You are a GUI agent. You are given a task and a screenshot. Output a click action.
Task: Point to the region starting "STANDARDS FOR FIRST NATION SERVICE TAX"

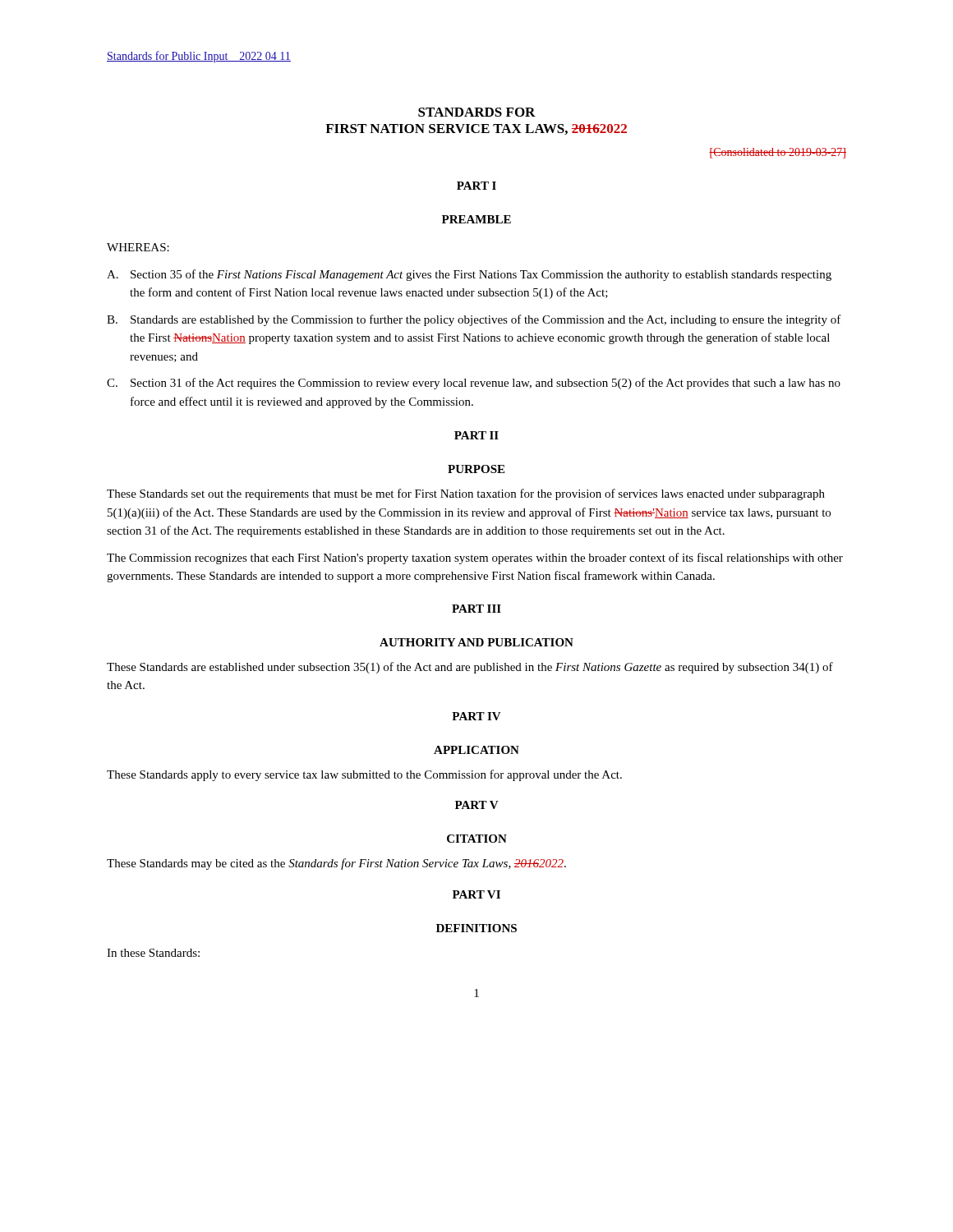pos(476,121)
